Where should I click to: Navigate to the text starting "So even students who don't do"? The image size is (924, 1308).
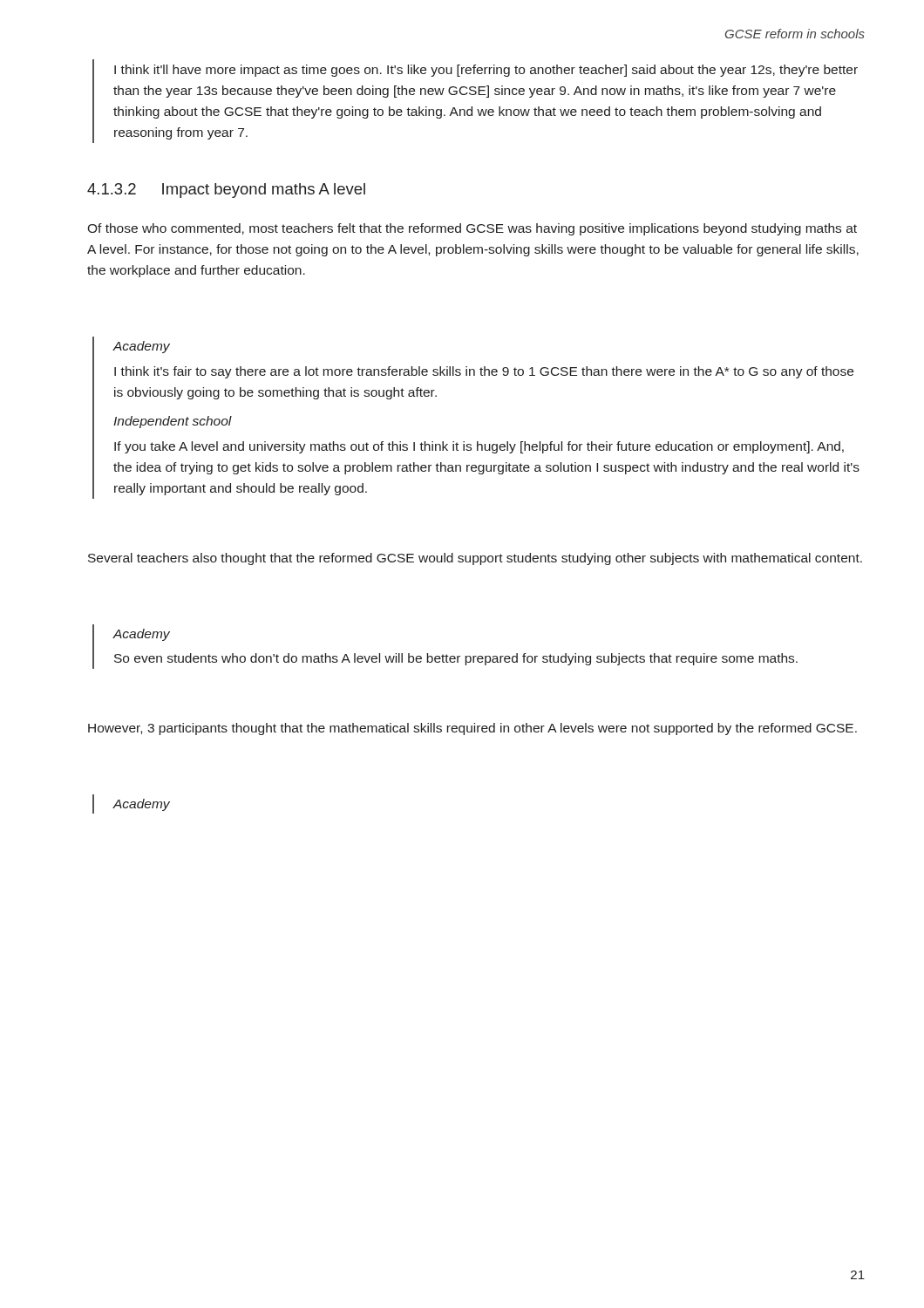pos(489,659)
